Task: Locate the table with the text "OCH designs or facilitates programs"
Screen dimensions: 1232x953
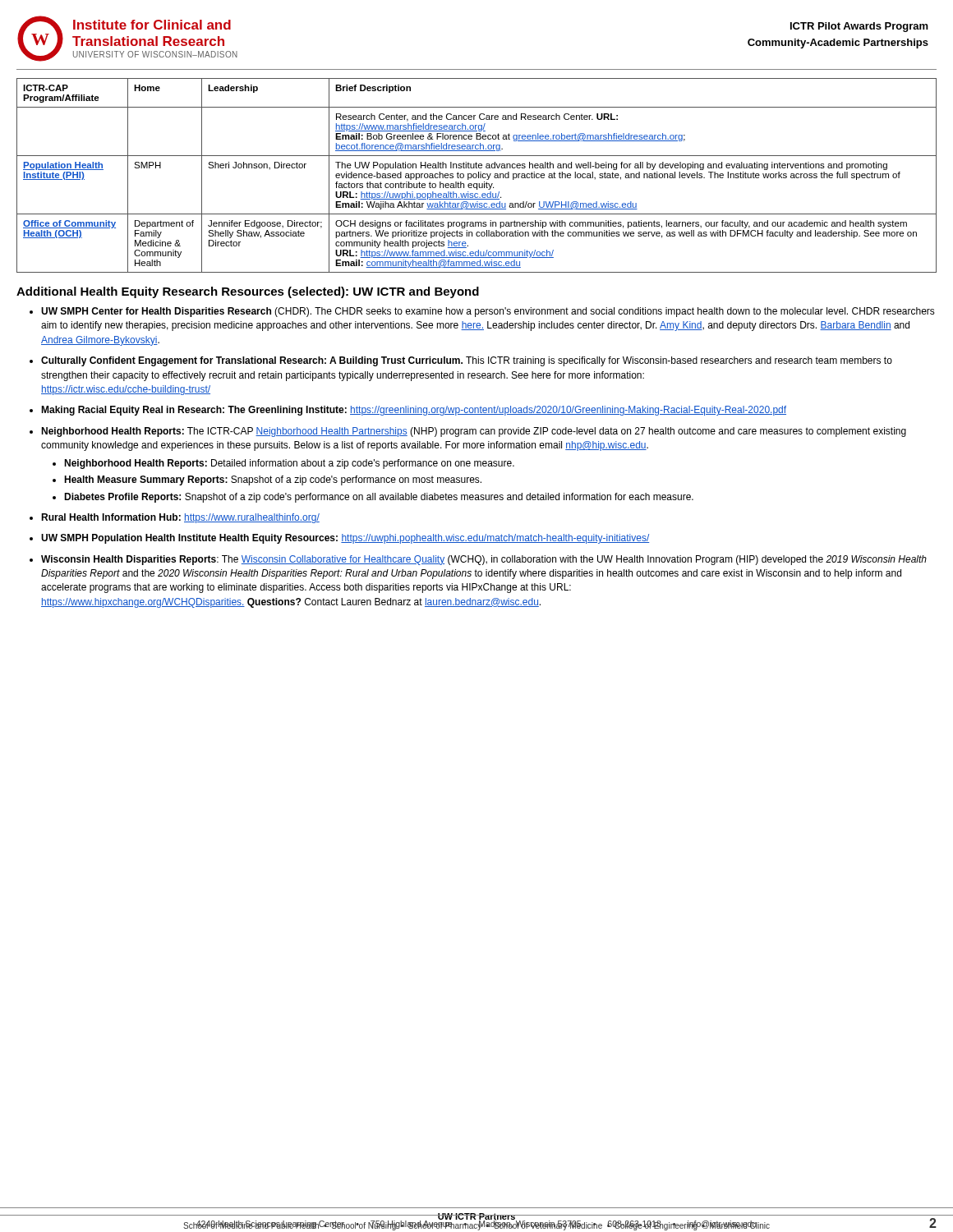Action: coord(476,175)
